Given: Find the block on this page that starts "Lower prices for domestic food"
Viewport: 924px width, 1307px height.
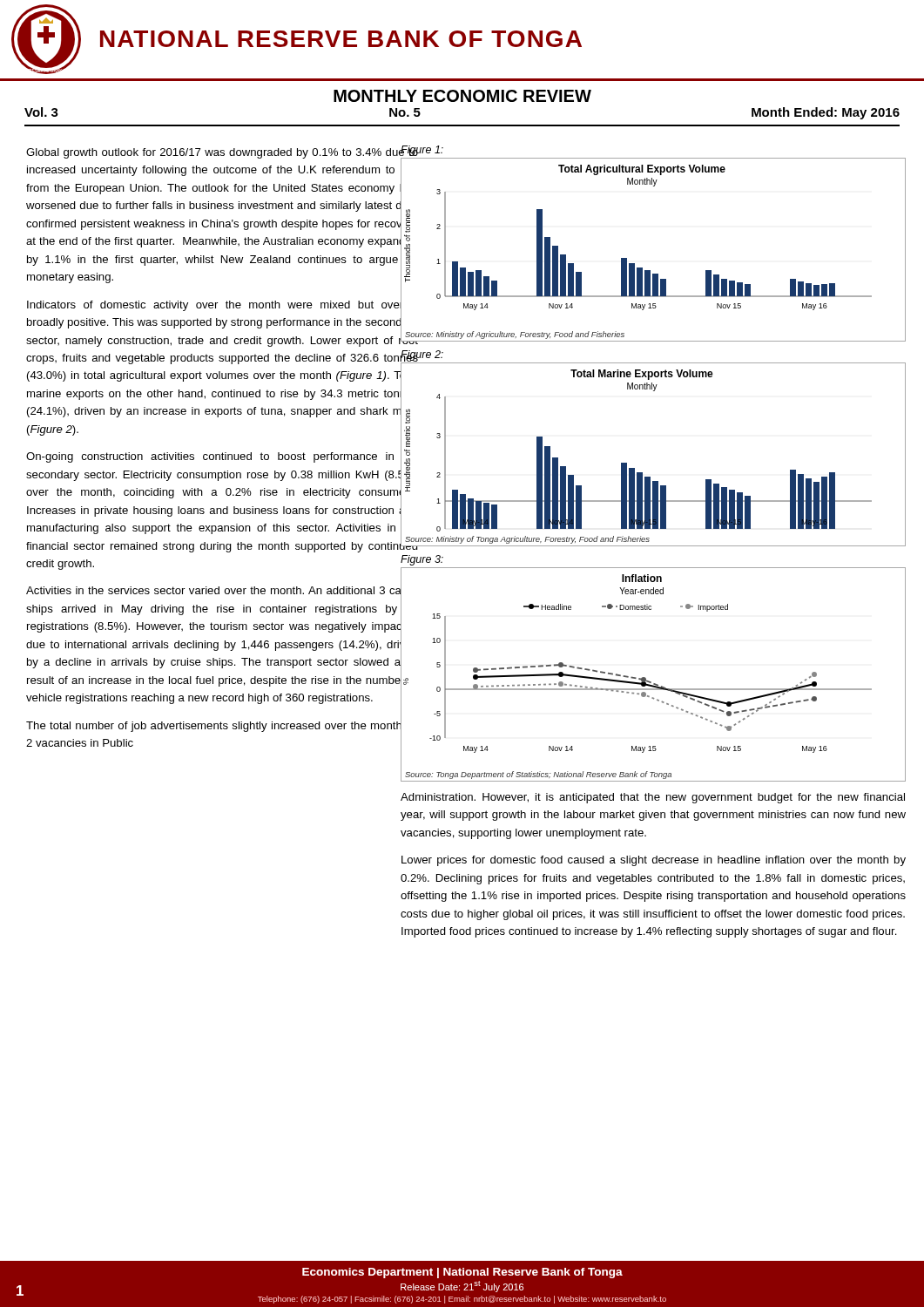Looking at the screenshot, I should coord(653,895).
